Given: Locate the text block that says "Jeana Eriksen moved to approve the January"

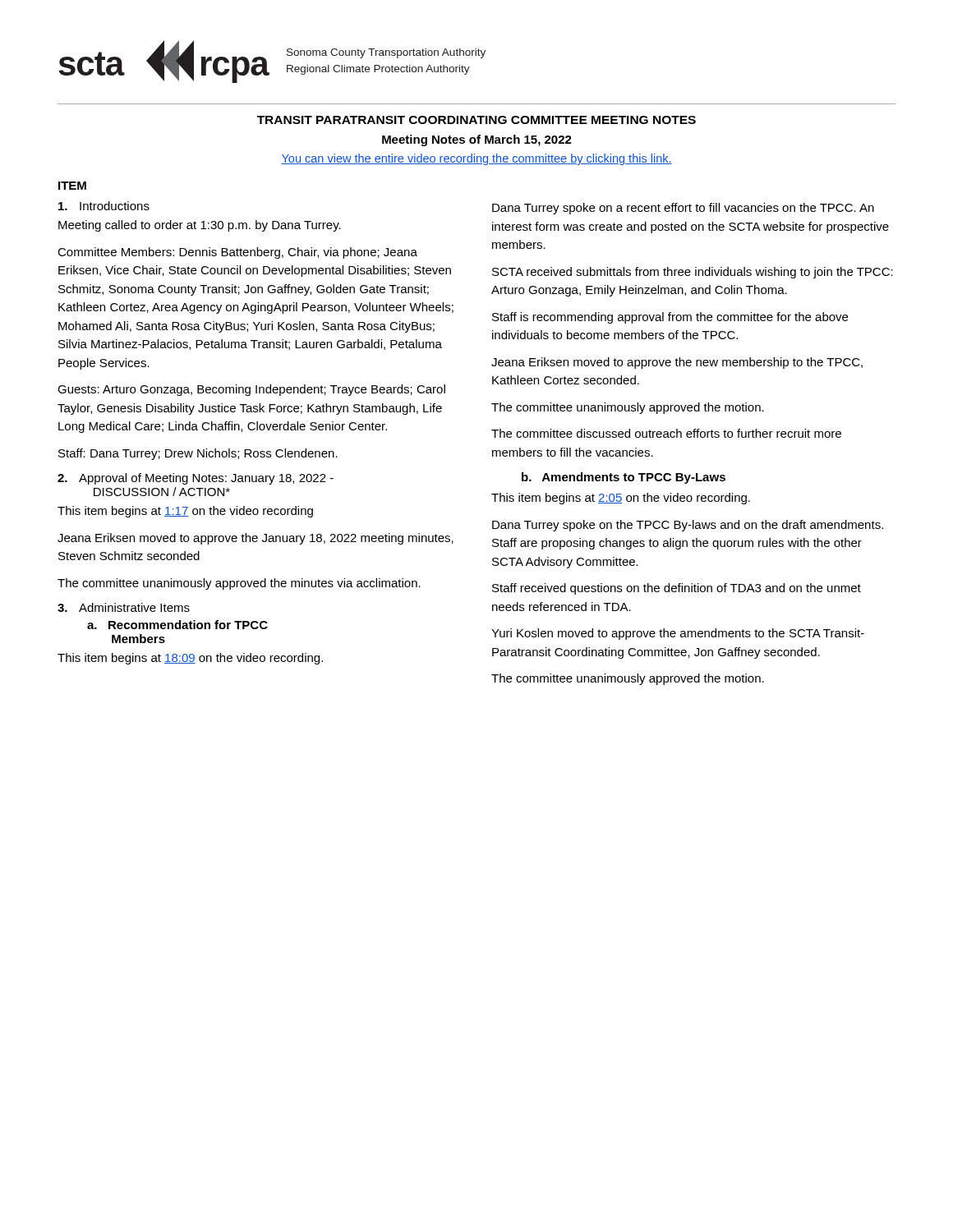Looking at the screenshot, I should (260, 547).
